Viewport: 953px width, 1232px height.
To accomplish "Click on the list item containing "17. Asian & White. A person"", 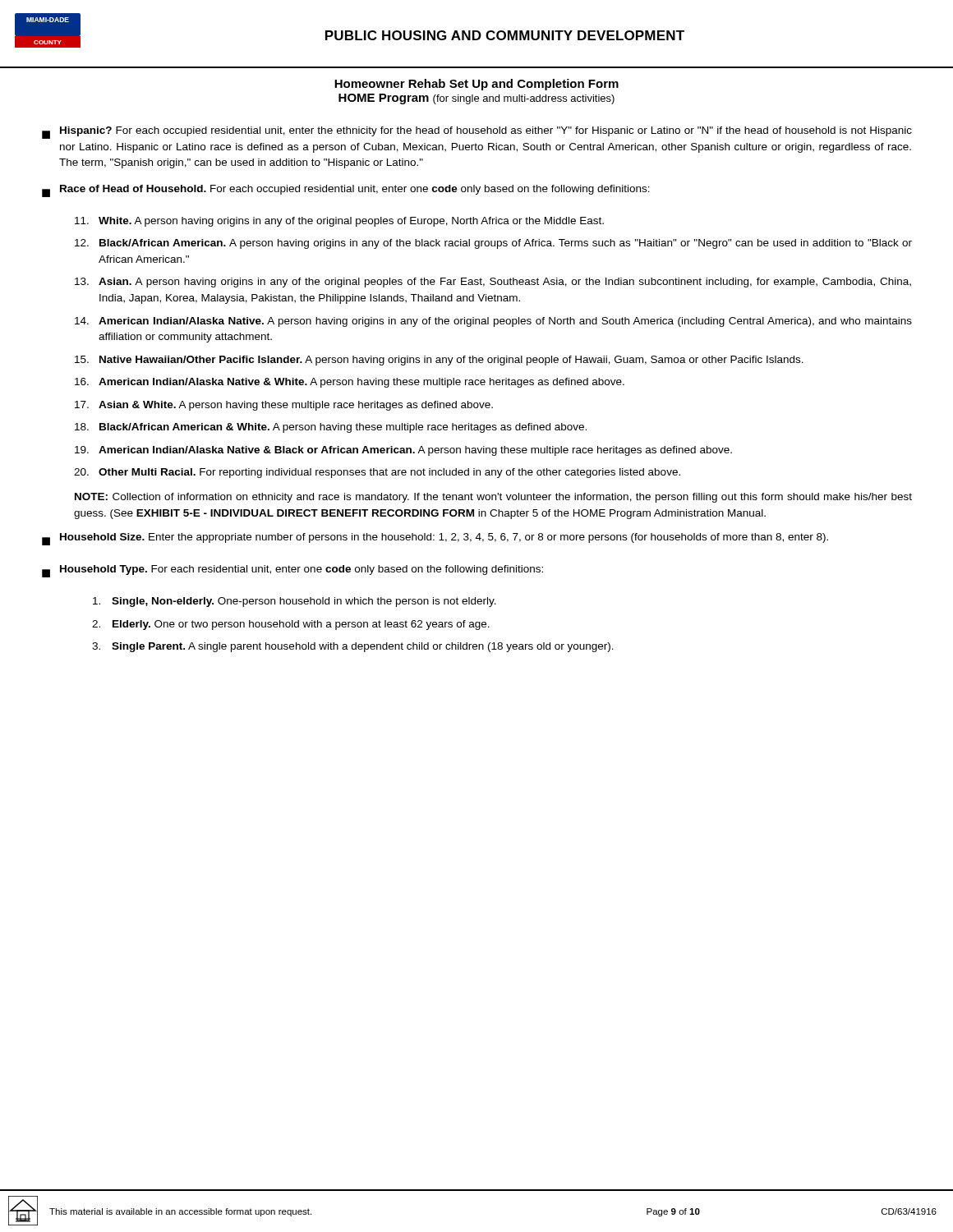I will tap(493, 405).
